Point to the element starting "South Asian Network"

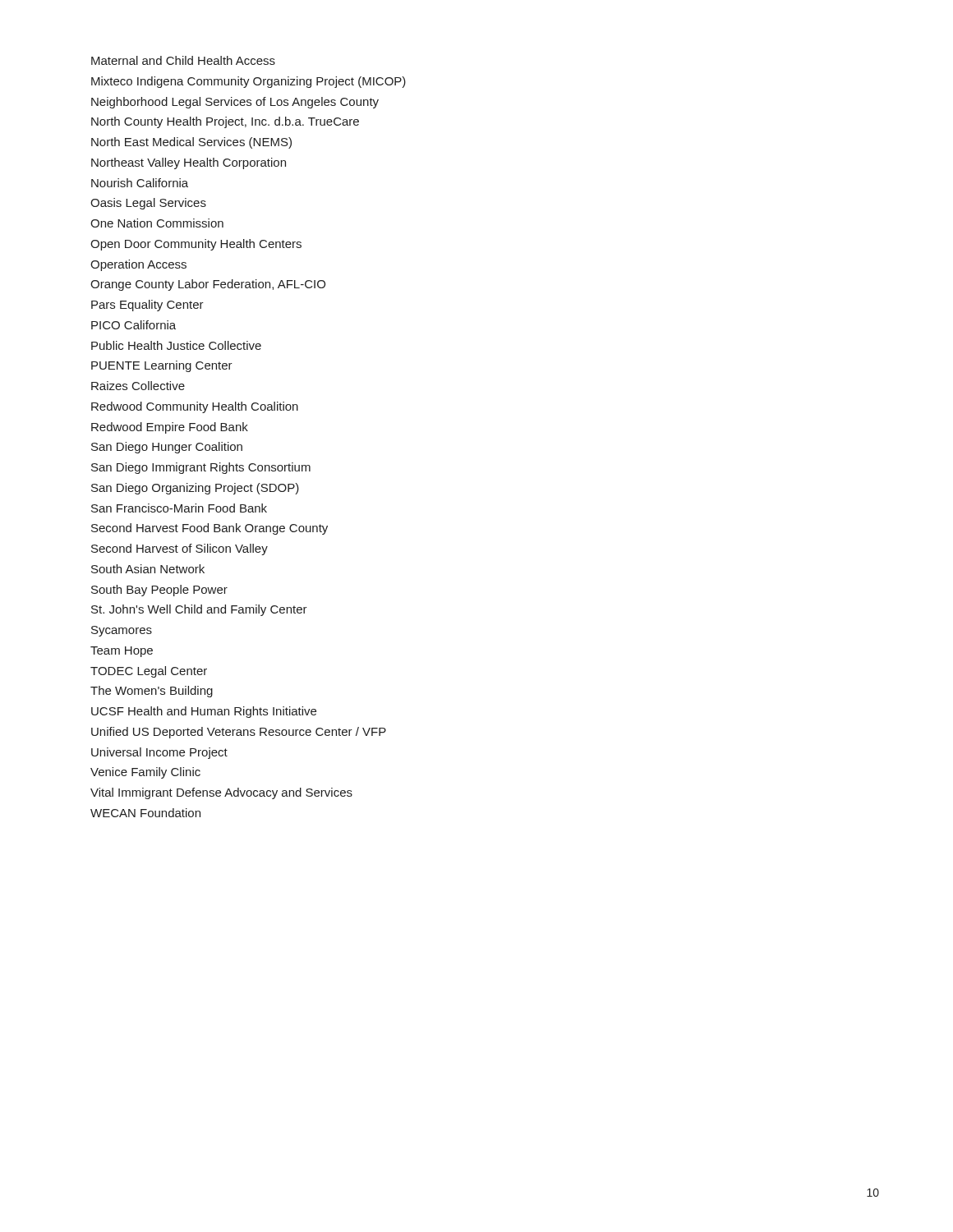(148, 569)
